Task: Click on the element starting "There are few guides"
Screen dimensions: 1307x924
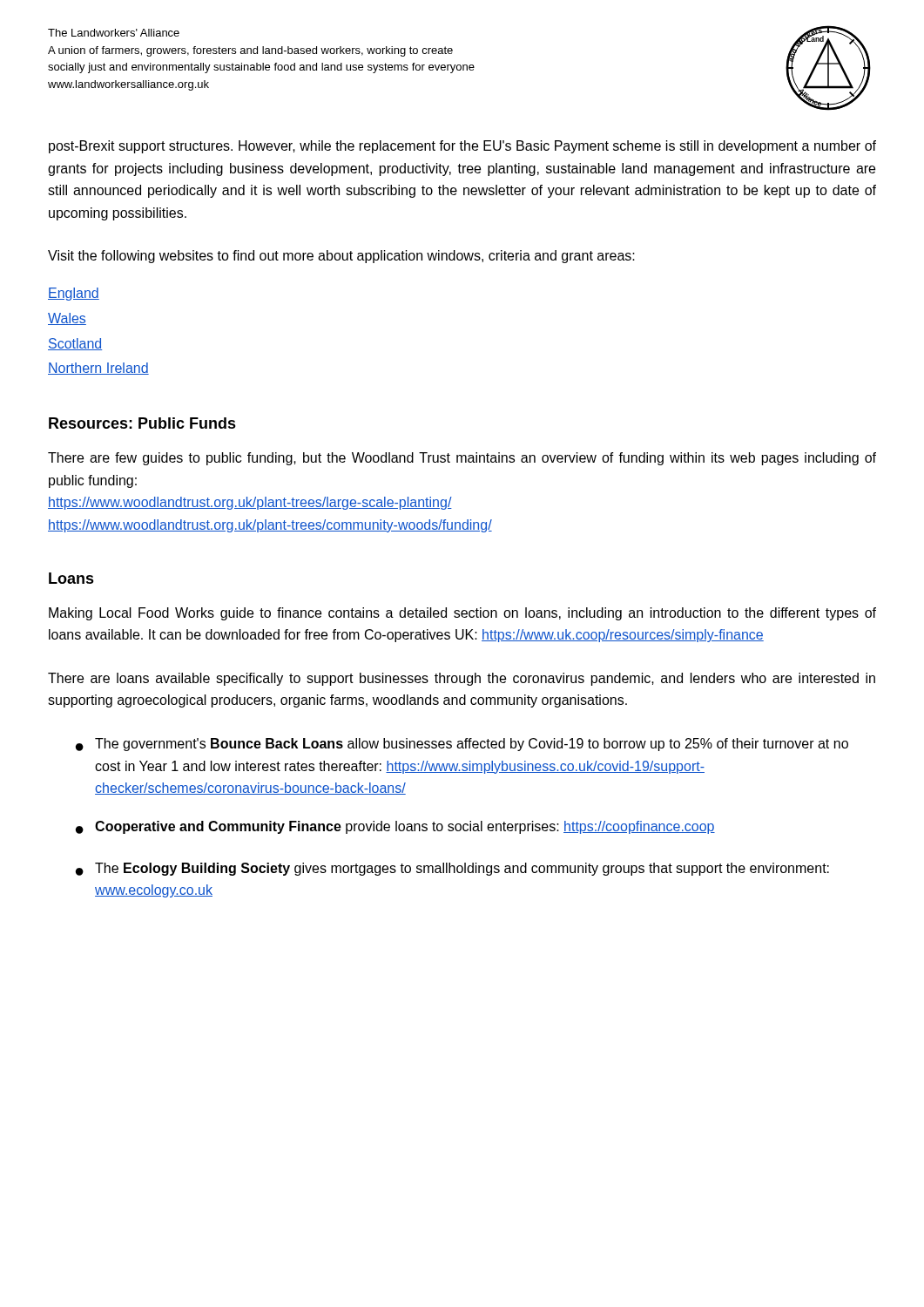Action: tap(462, 459)
